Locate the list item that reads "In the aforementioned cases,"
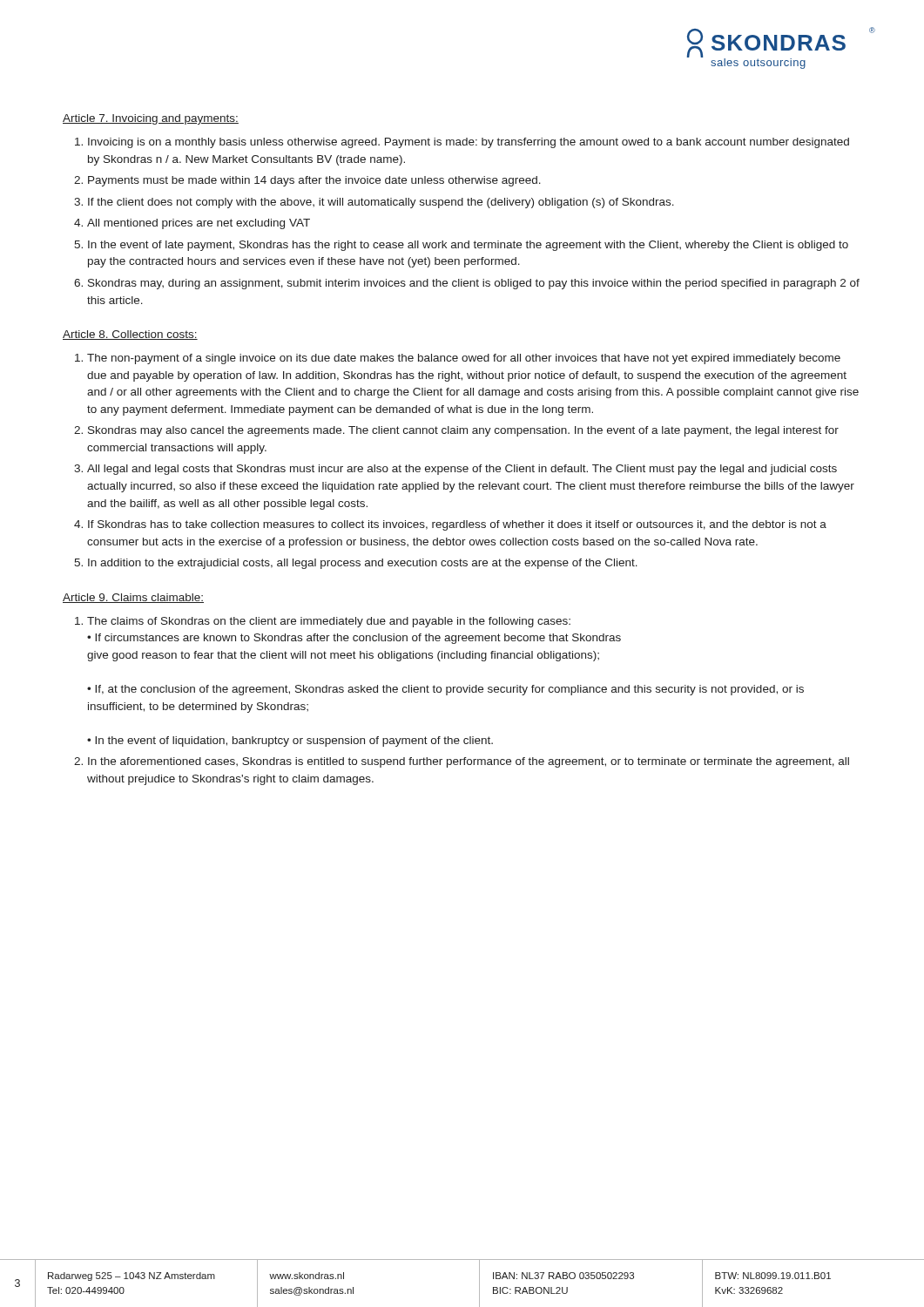The image size is (924, 1307). pos(468,770)
